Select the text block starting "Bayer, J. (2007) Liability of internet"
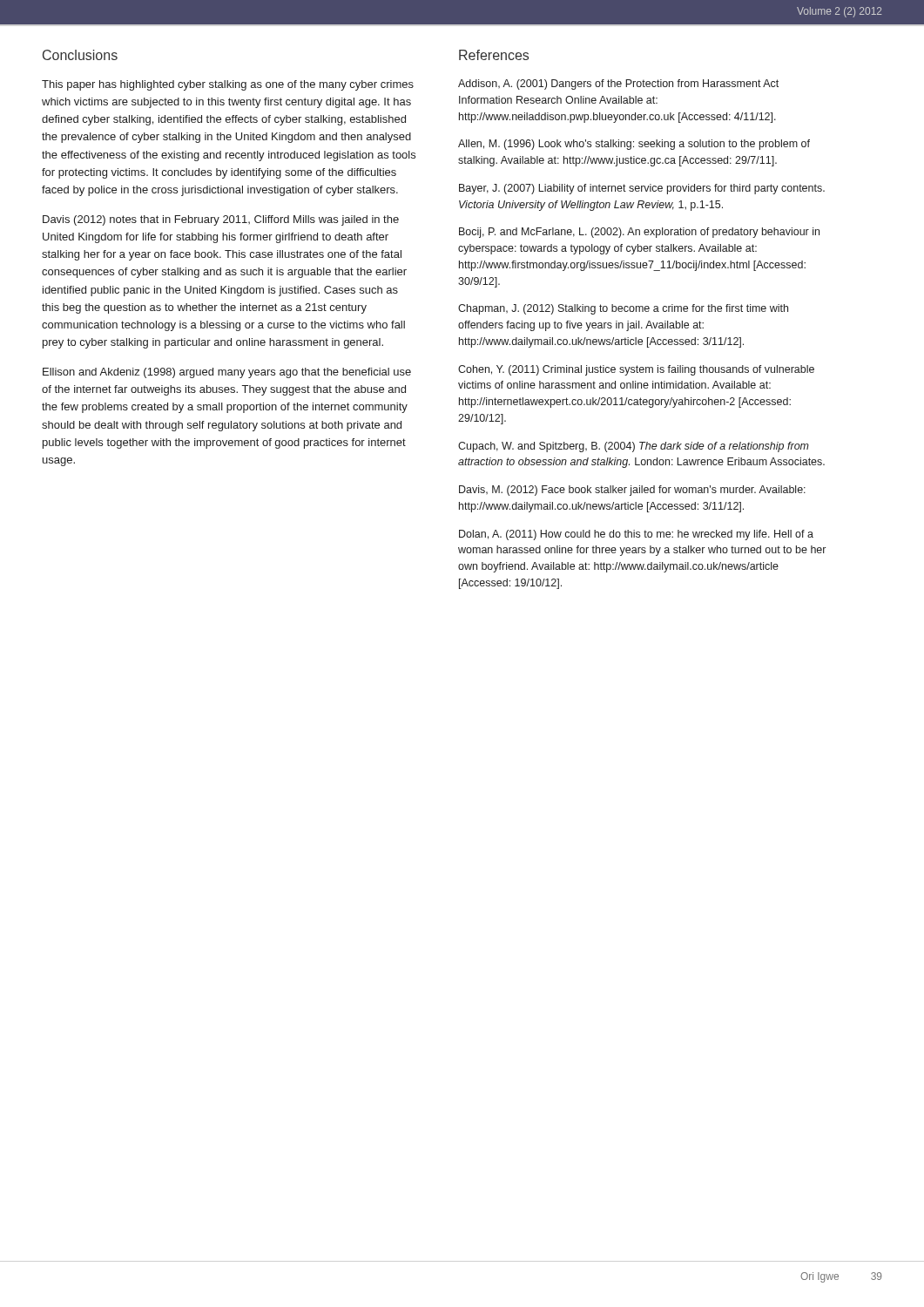Viewport: 924px width, 1307px height. pos(642,196)
